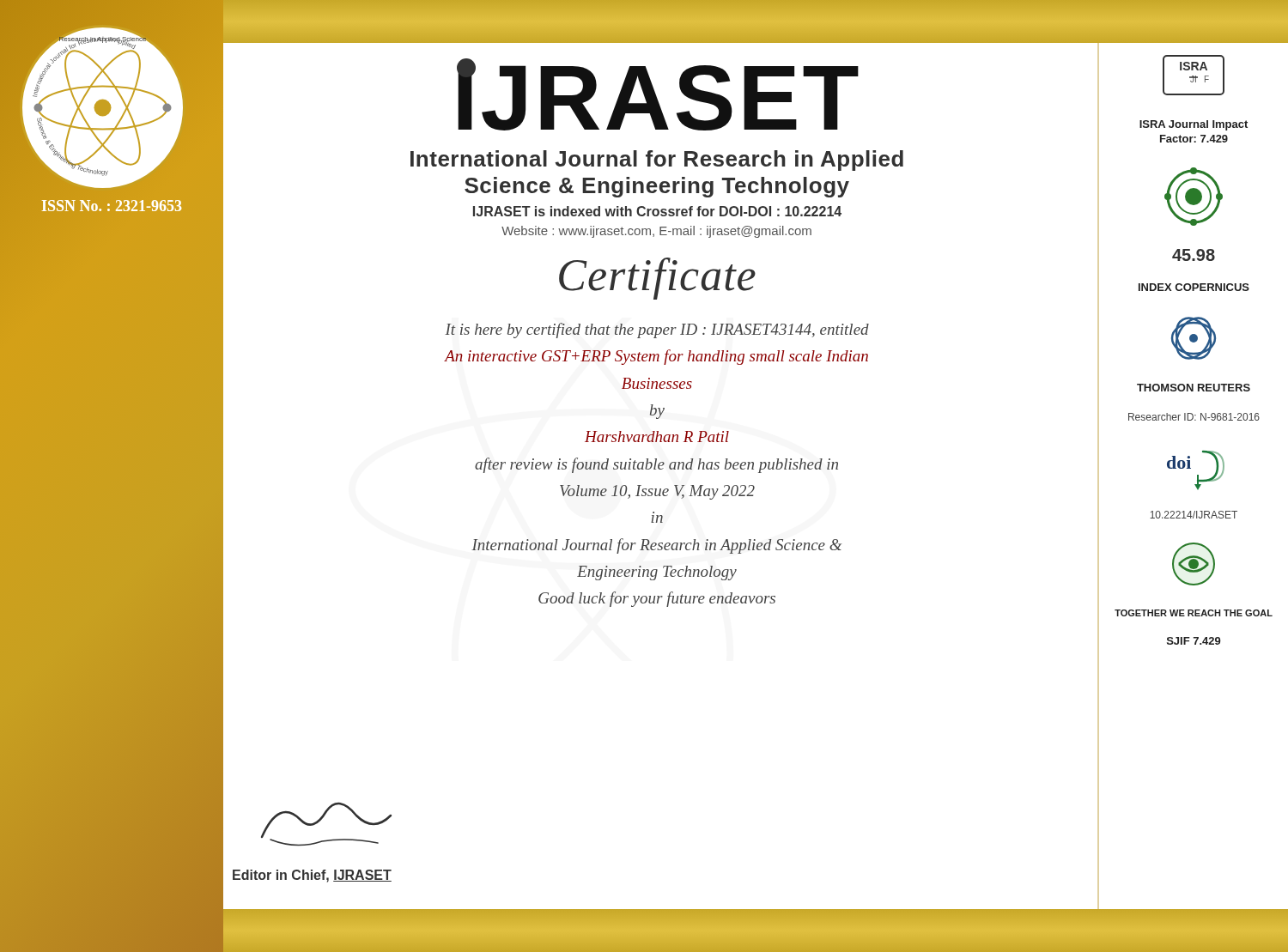Find the text block that reads "IJRASET is indexed with Crossref for DOI-DOI"
The height and width of the screenshot is (952, 1288).
pyautogui.click(x=657, y=212)
